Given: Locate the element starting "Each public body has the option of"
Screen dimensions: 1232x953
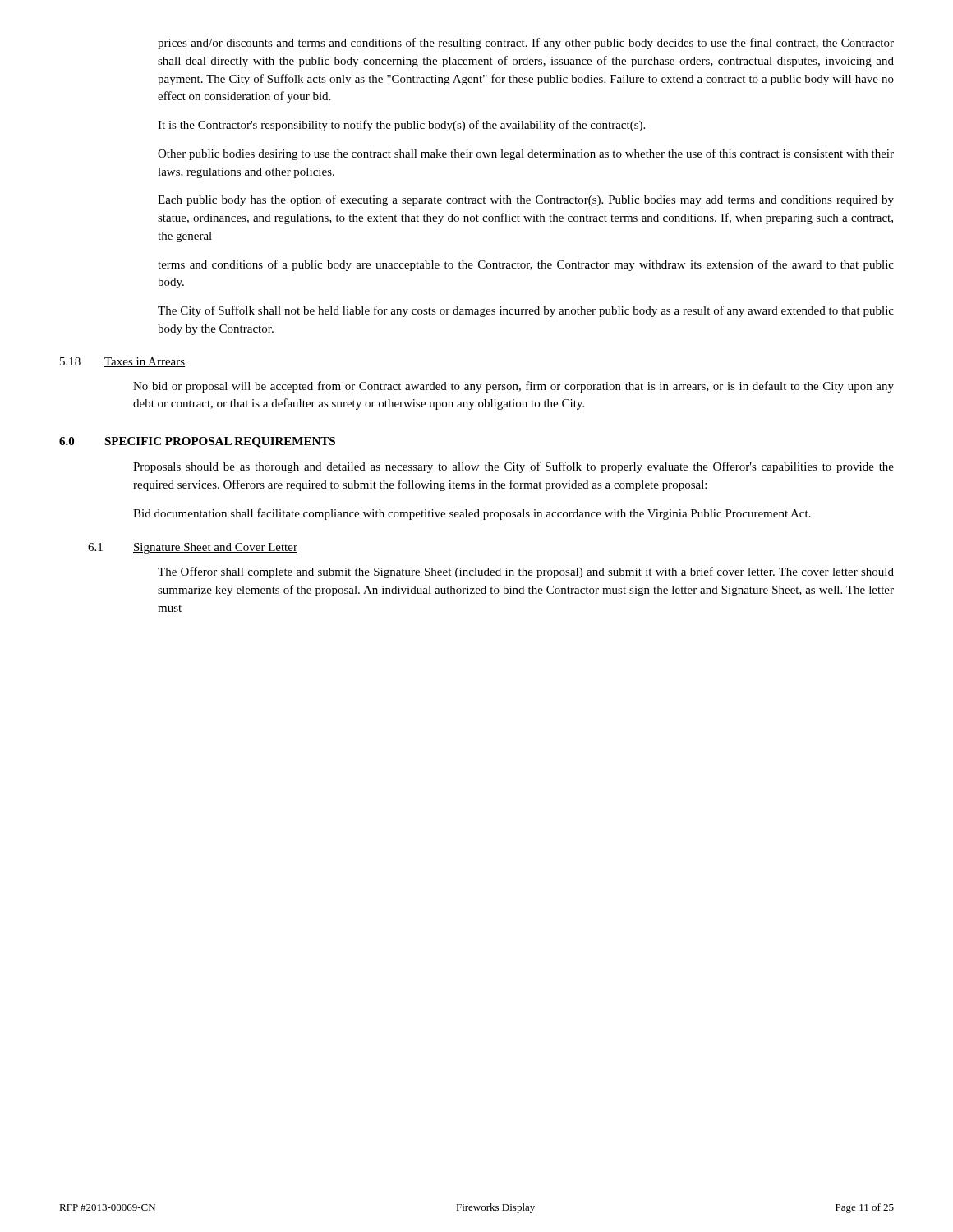Looking at the screenshot, I should (526, 218).
